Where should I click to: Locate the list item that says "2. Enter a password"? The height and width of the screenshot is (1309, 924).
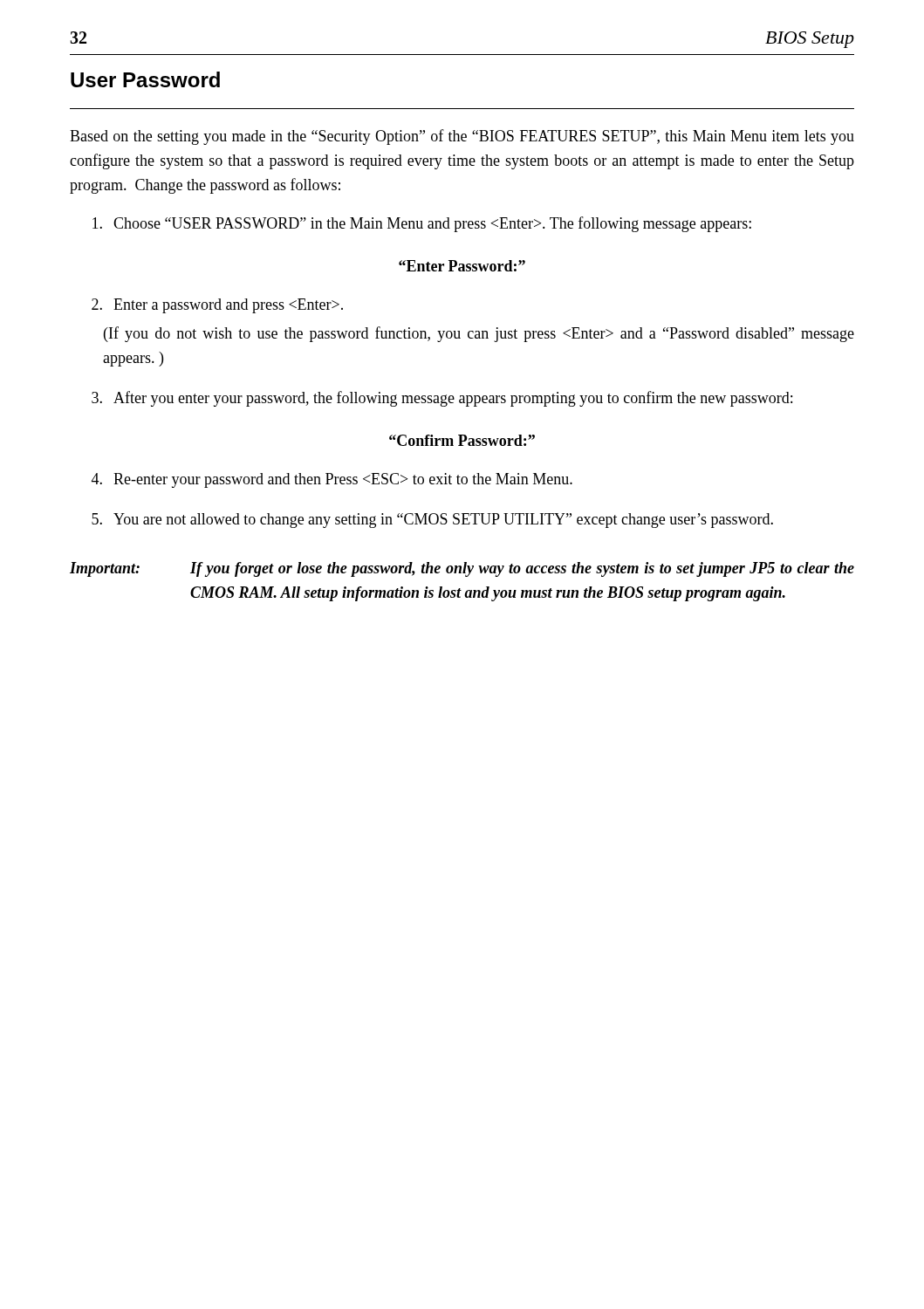(x=217, y=306)
